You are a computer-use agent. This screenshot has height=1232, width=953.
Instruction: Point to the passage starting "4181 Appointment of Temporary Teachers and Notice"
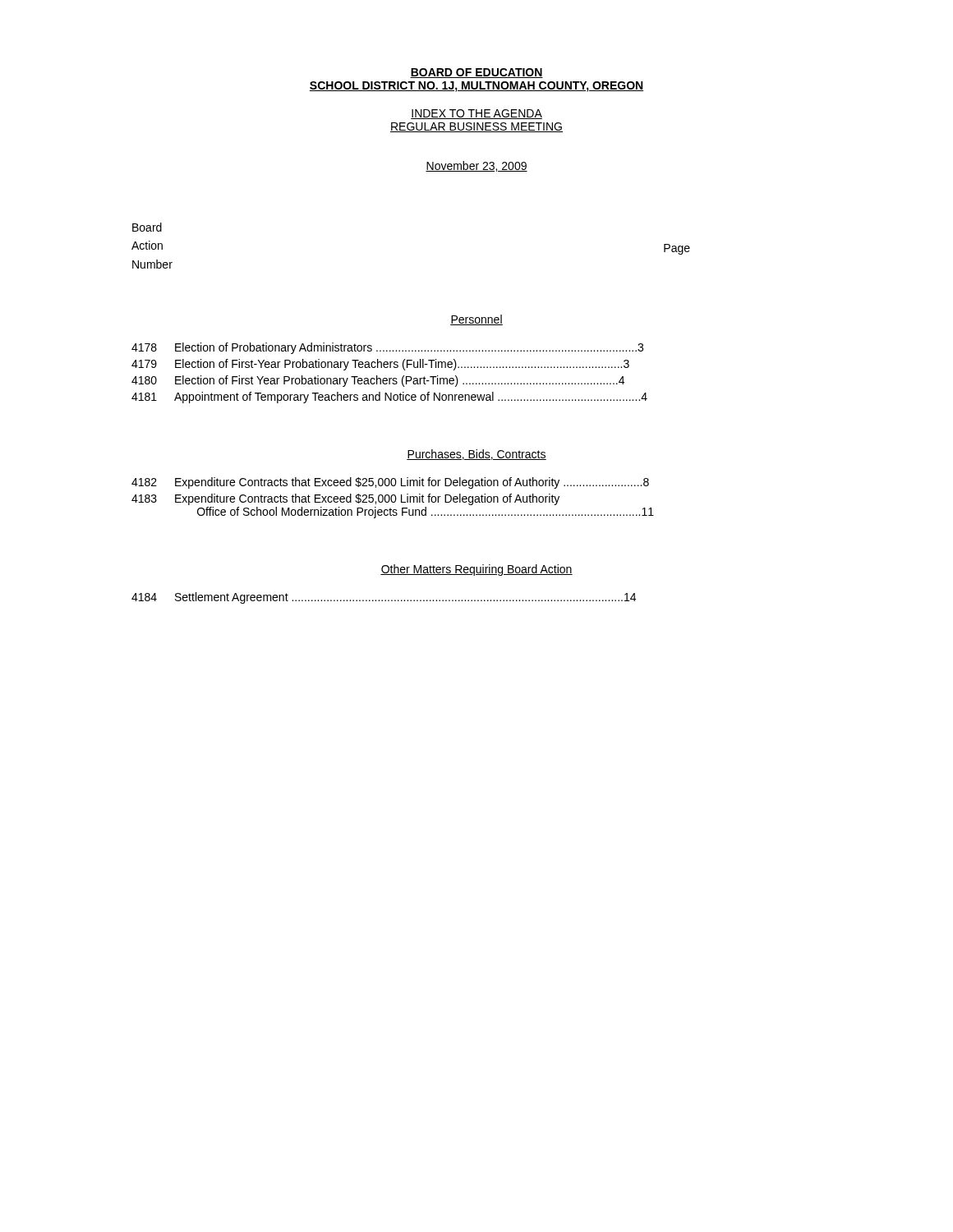coord(476,397)
